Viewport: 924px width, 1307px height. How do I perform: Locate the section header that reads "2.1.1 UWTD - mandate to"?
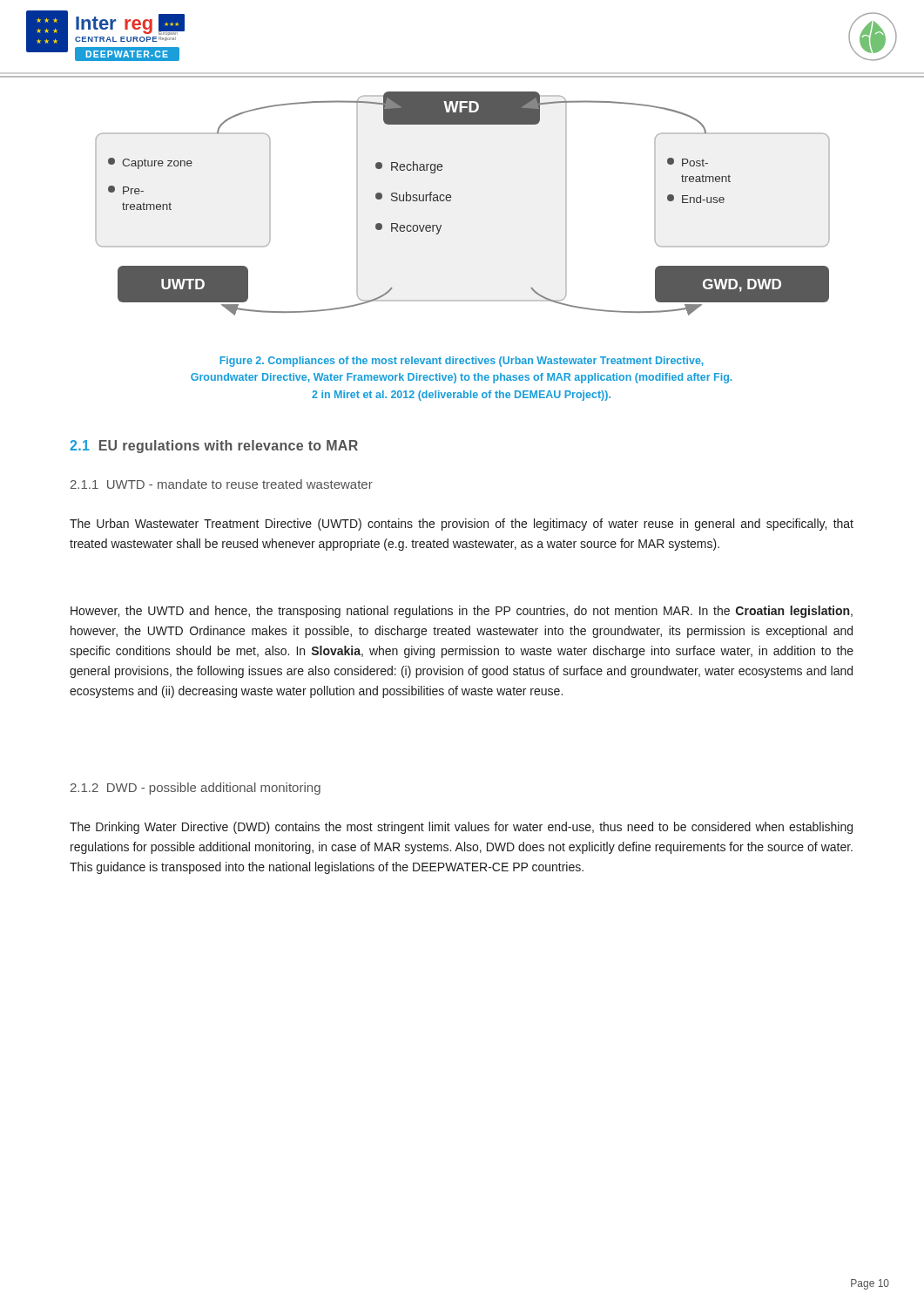pos(221,484)
